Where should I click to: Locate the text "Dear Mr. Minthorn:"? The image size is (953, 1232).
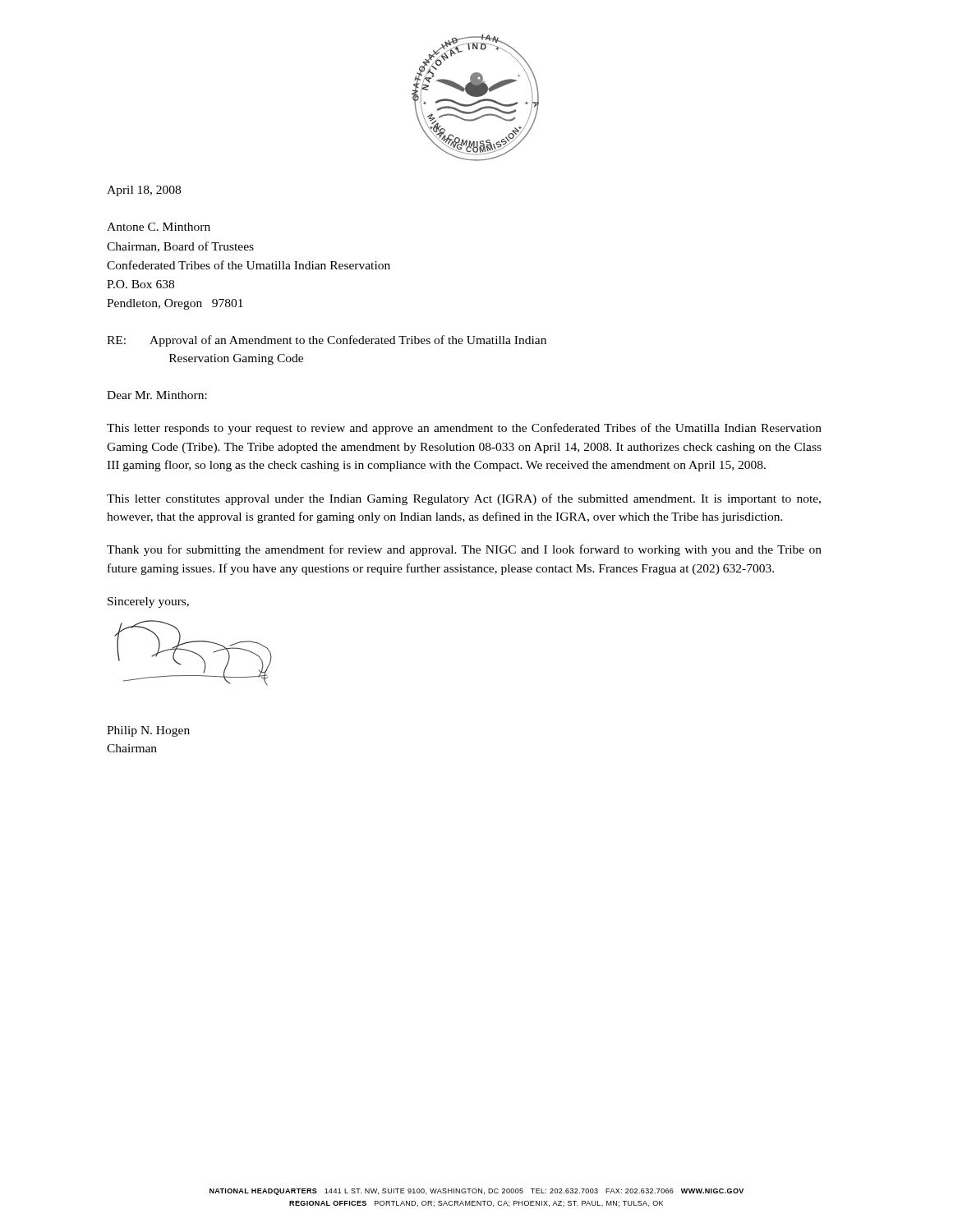pyautogui.click(x=157, y=394)
